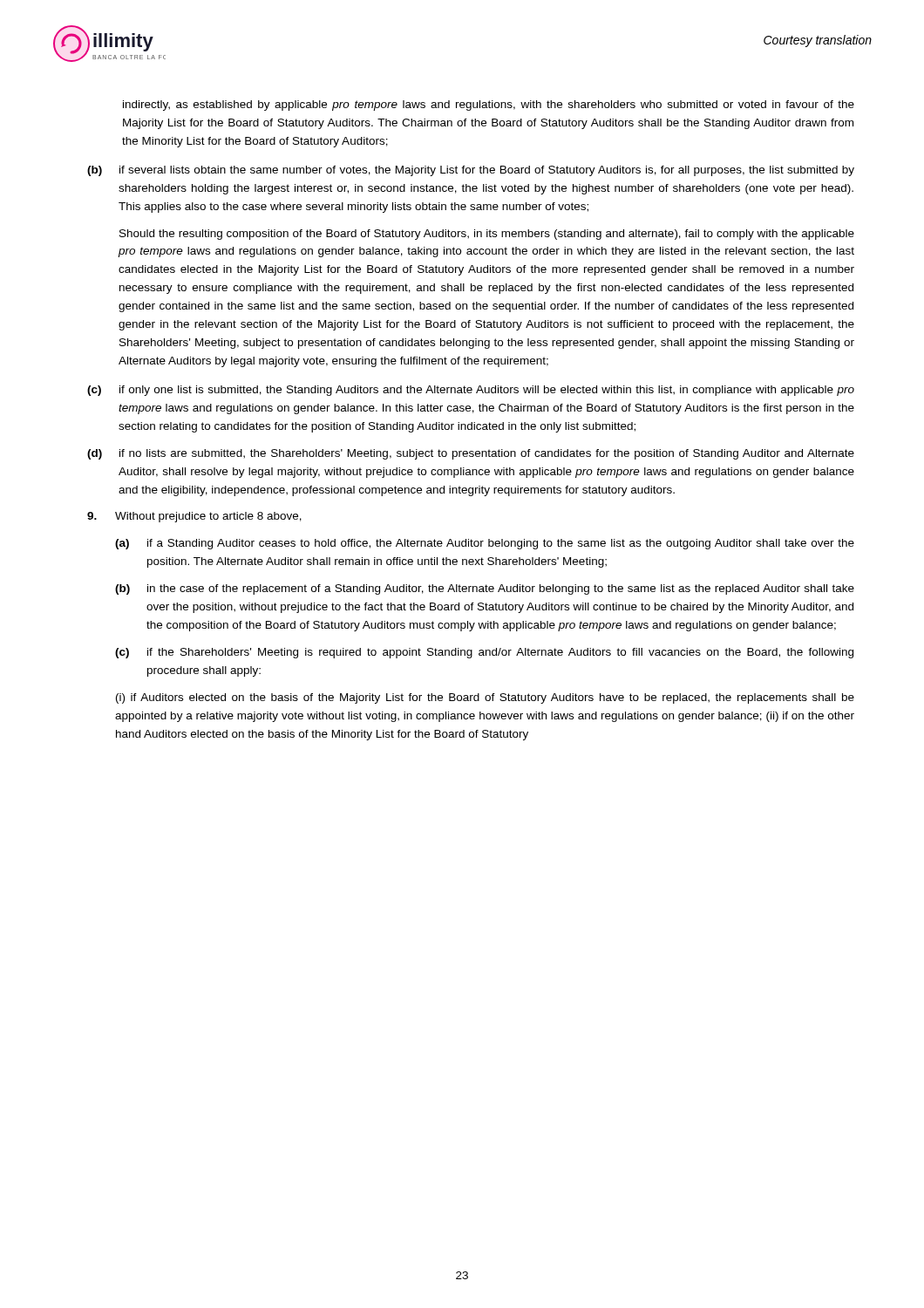Find the block starting "(b) if several lists obtain the same"

[x=471, y=188]
